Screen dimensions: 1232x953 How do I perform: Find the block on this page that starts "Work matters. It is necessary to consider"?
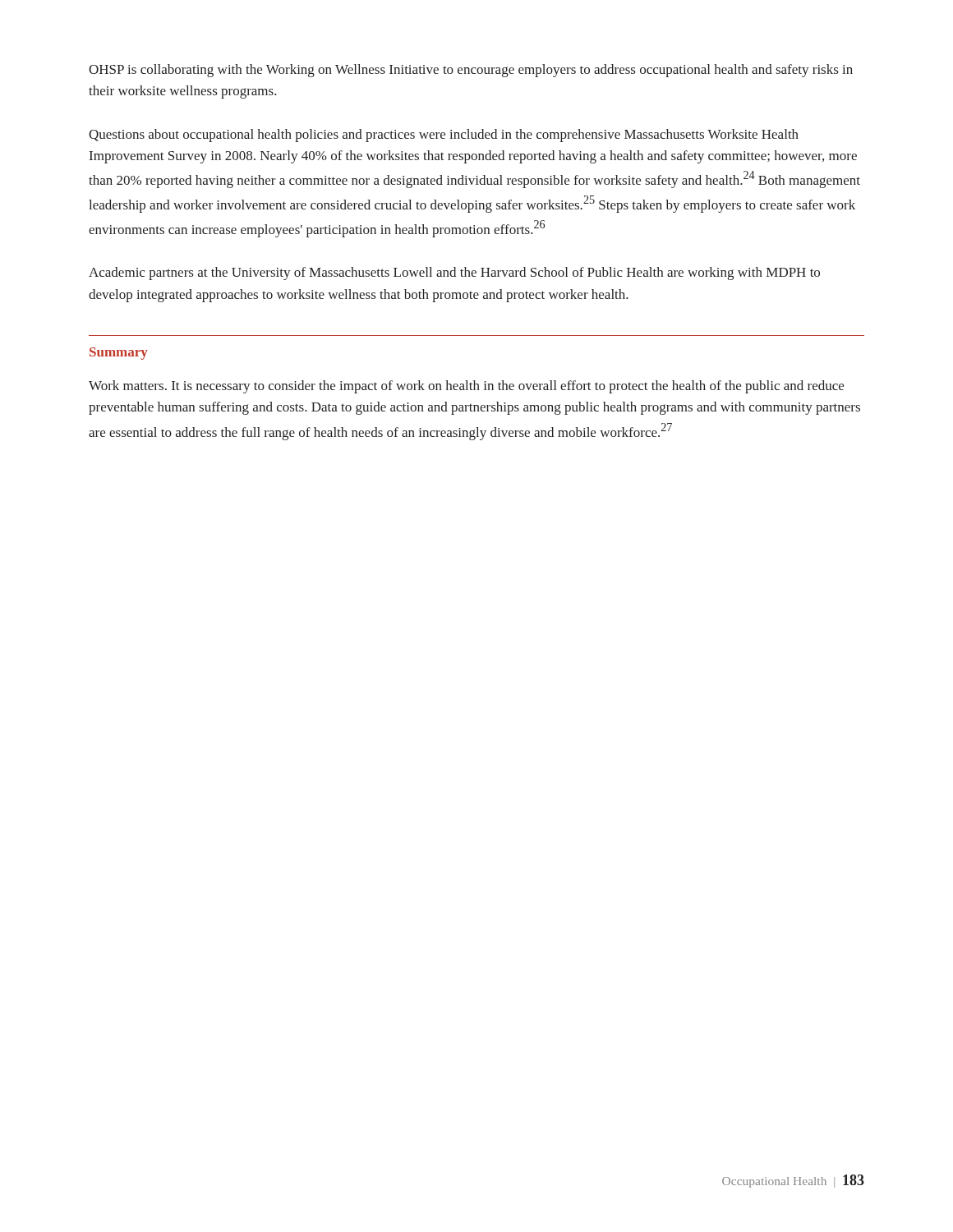click(x=475, y=409)
